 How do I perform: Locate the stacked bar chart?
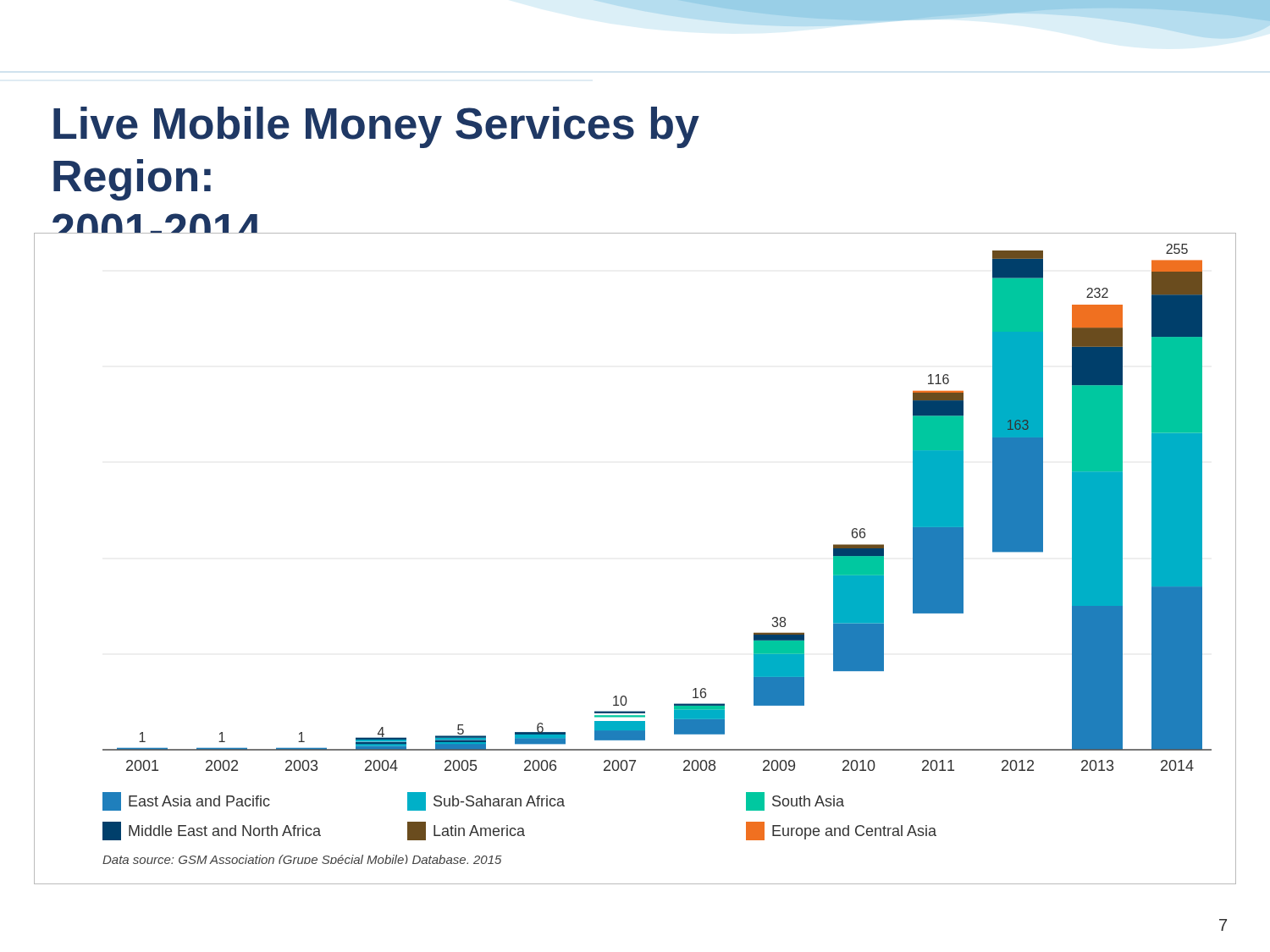635,558
